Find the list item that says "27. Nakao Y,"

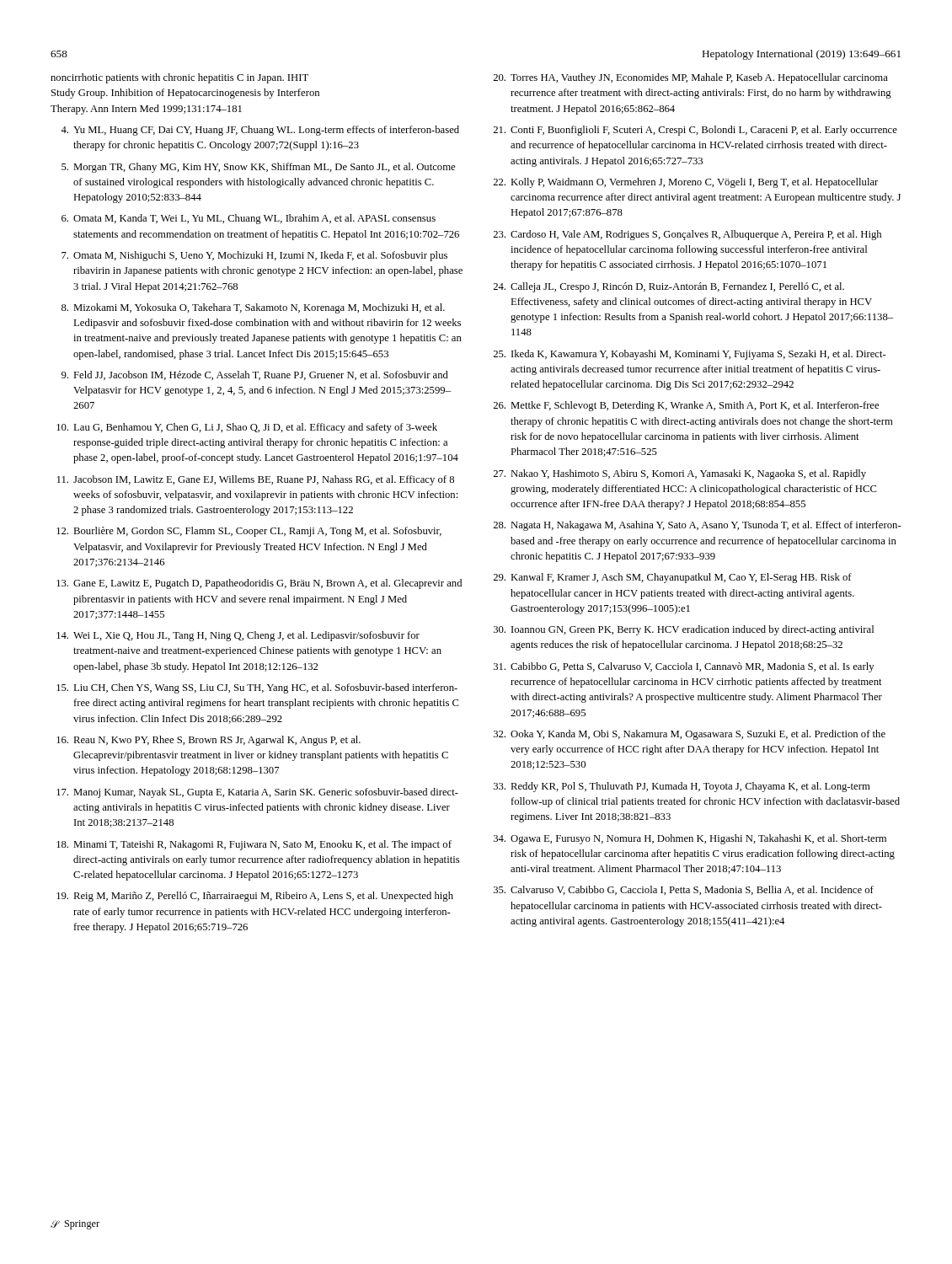[695, 489]
